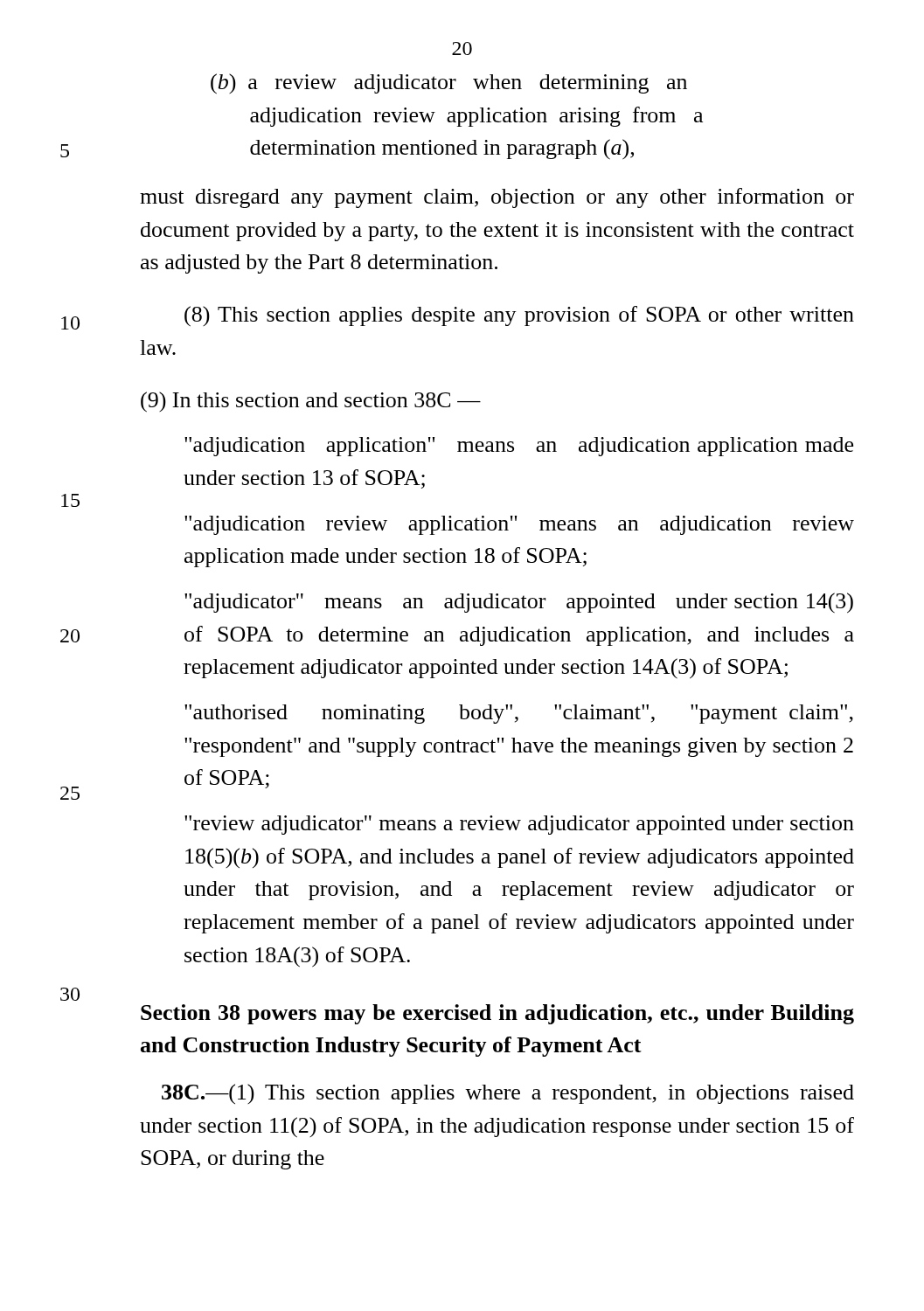
Task: Click on the text block with the text ""authorised nominating body", "claimant","
Action: (x=497, y=745)
